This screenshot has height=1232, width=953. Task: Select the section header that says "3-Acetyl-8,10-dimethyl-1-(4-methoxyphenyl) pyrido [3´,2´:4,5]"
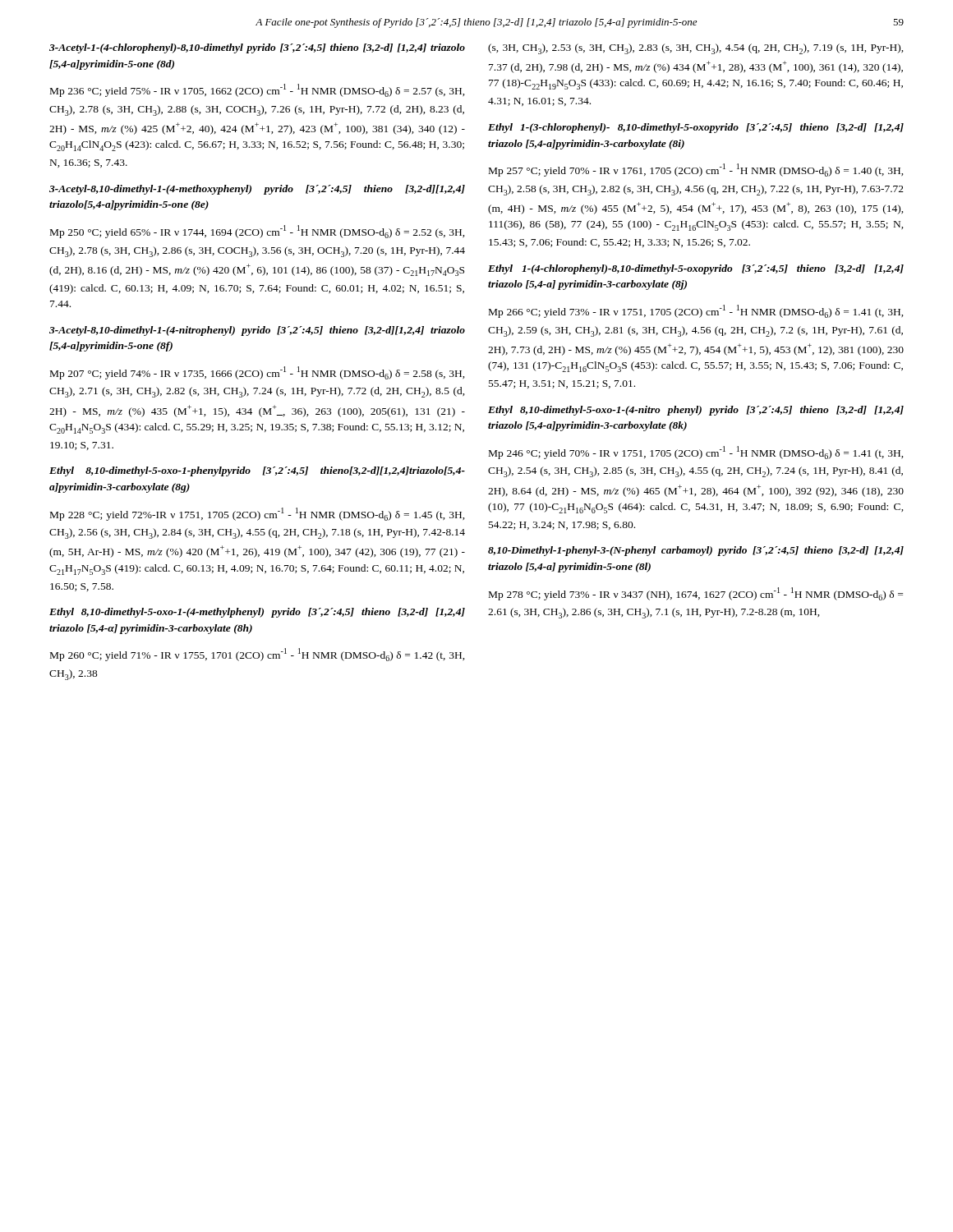257,197
